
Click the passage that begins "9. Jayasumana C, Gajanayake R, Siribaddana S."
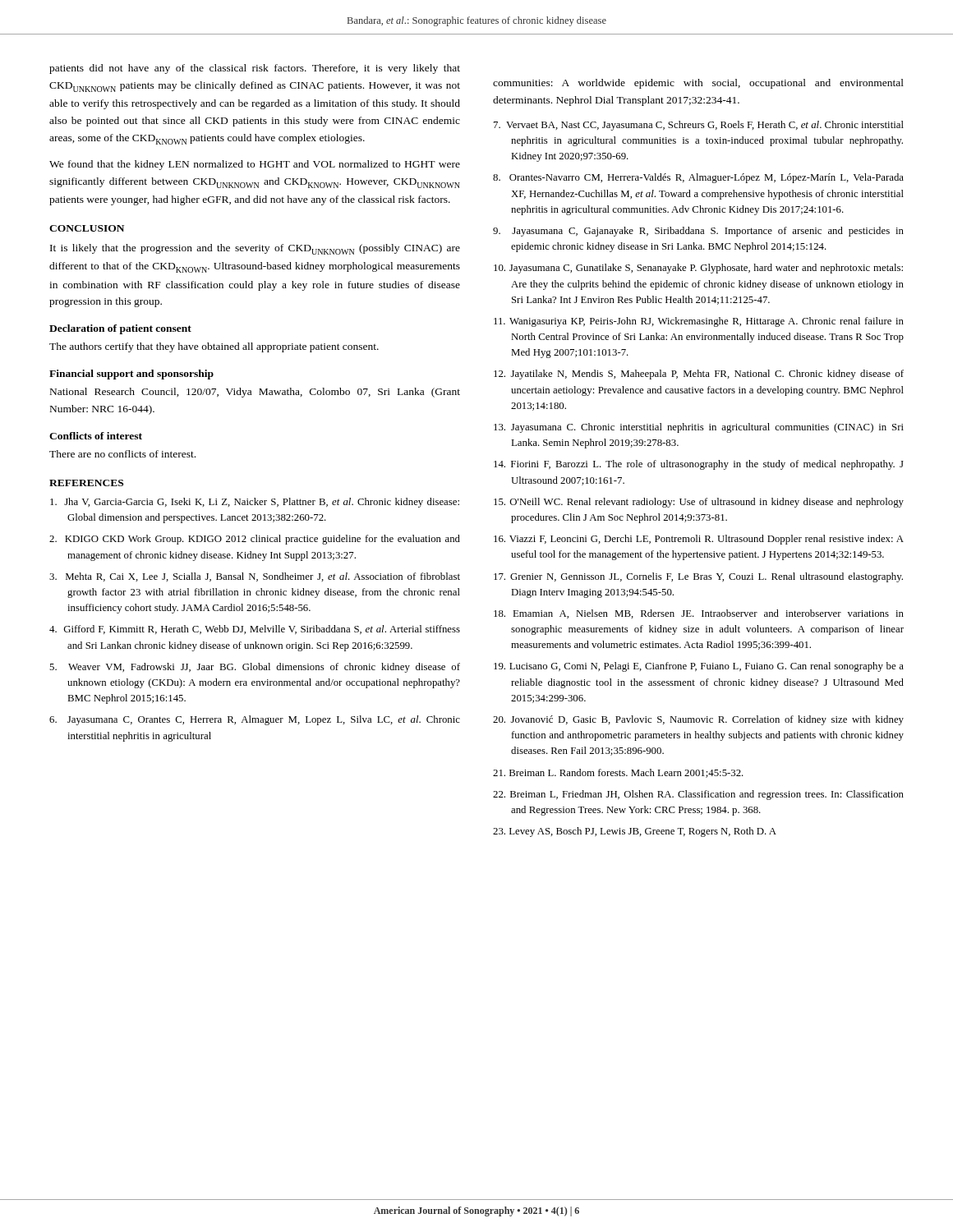tap(698, 239)
